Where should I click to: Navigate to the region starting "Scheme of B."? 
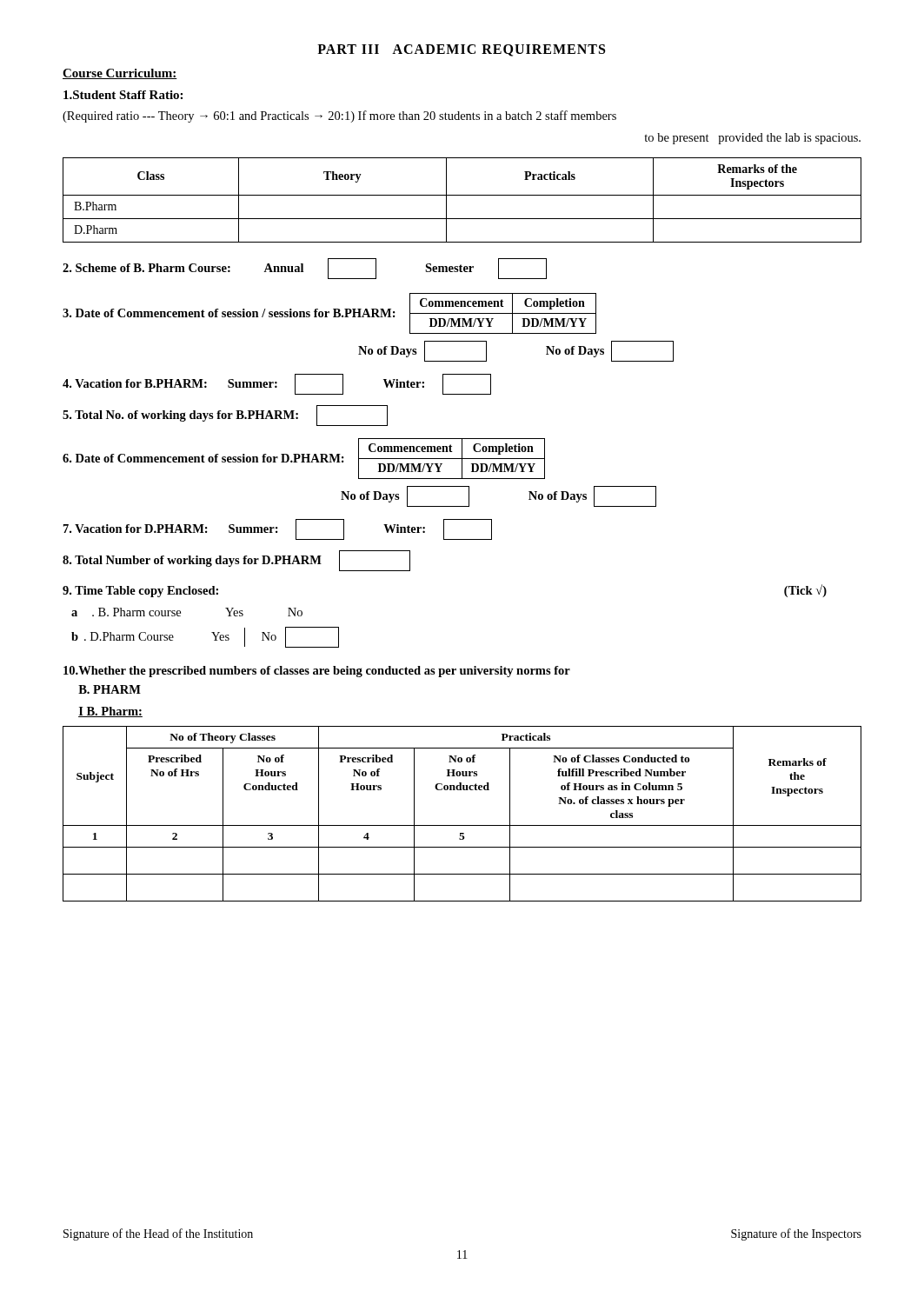click(304, 268)
